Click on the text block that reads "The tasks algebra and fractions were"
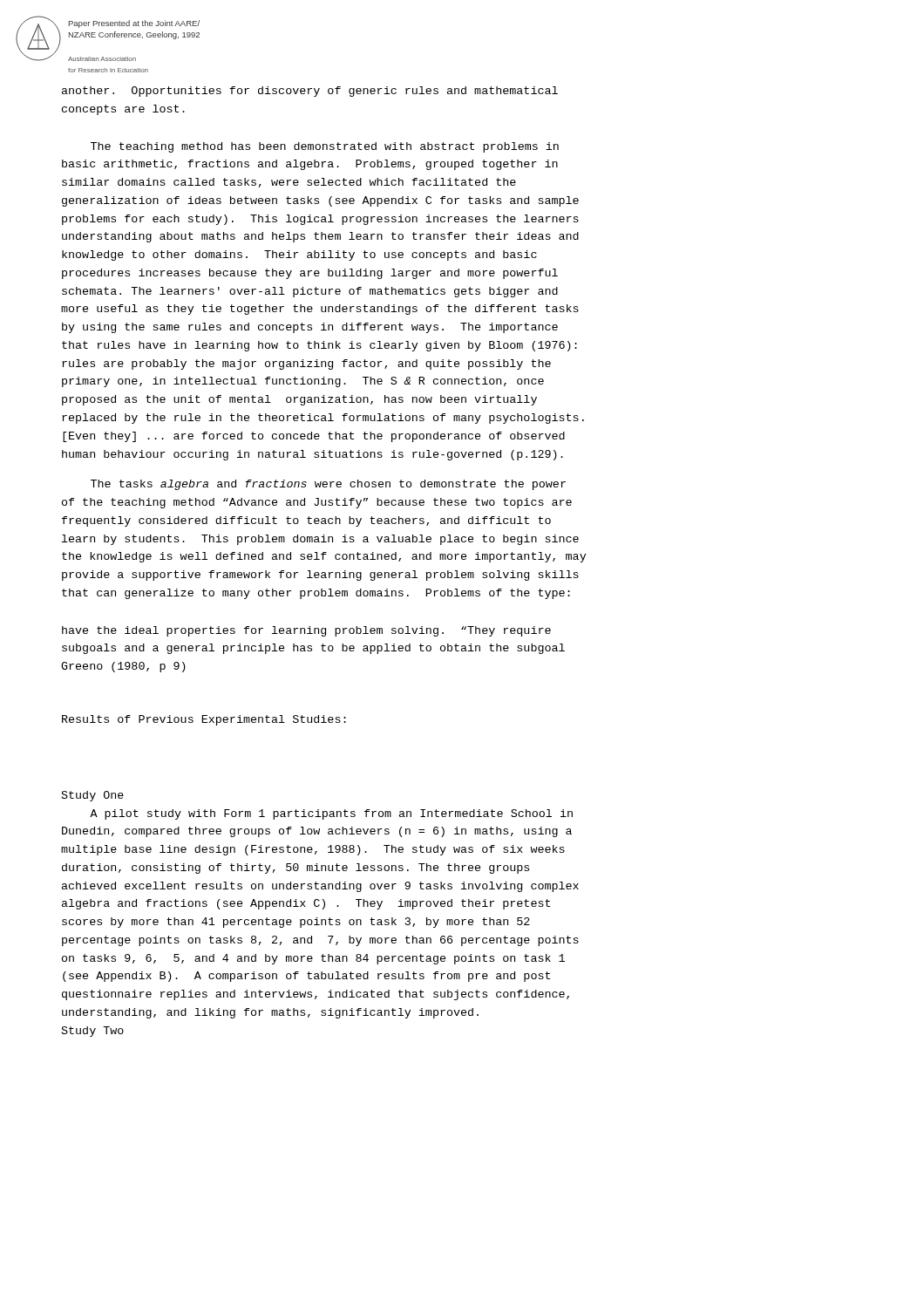This screenshot has height=1308, width=924. (x=464, y=540)
